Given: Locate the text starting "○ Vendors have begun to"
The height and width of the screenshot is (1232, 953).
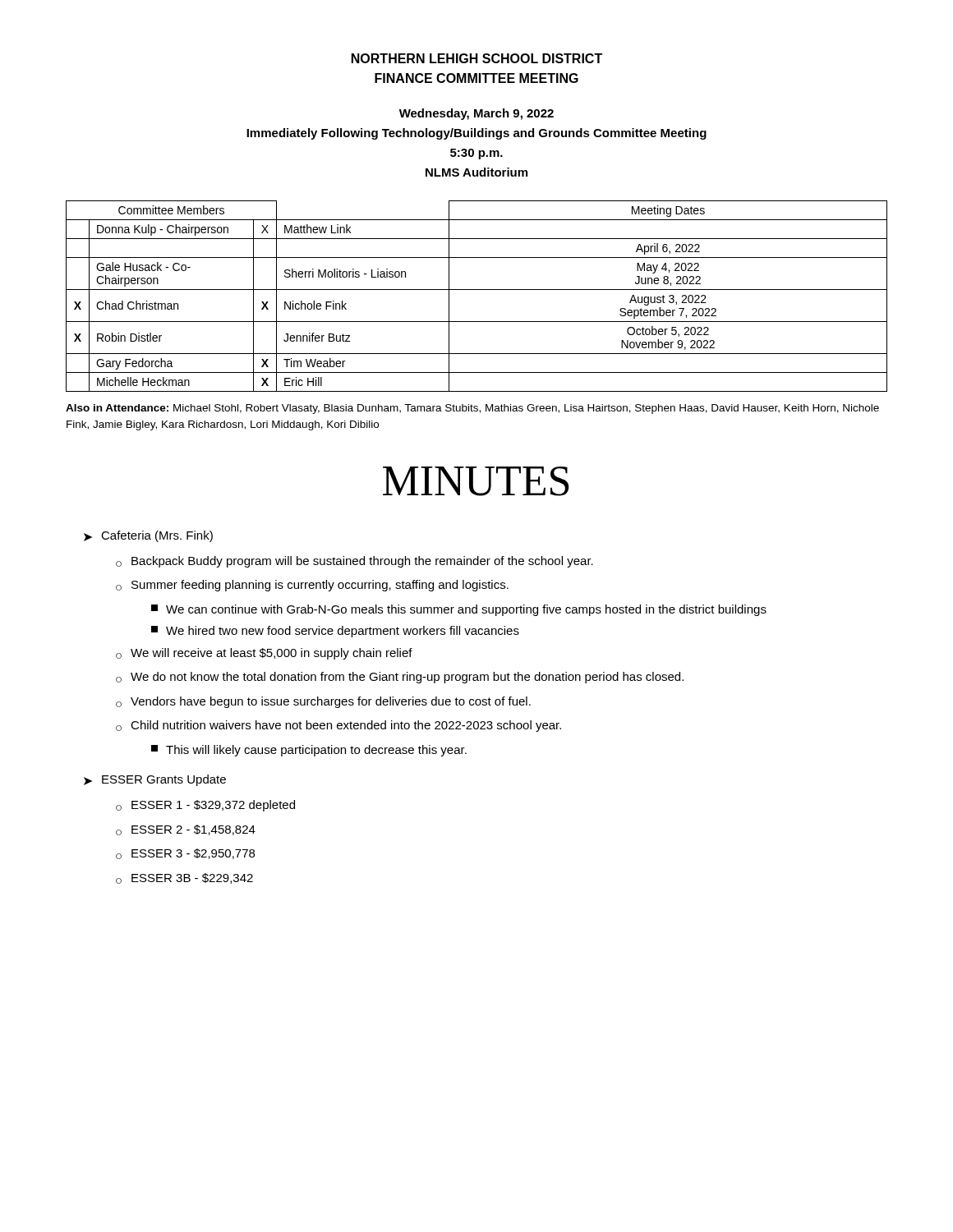Looking at the screenshot, I should point(323,702).
